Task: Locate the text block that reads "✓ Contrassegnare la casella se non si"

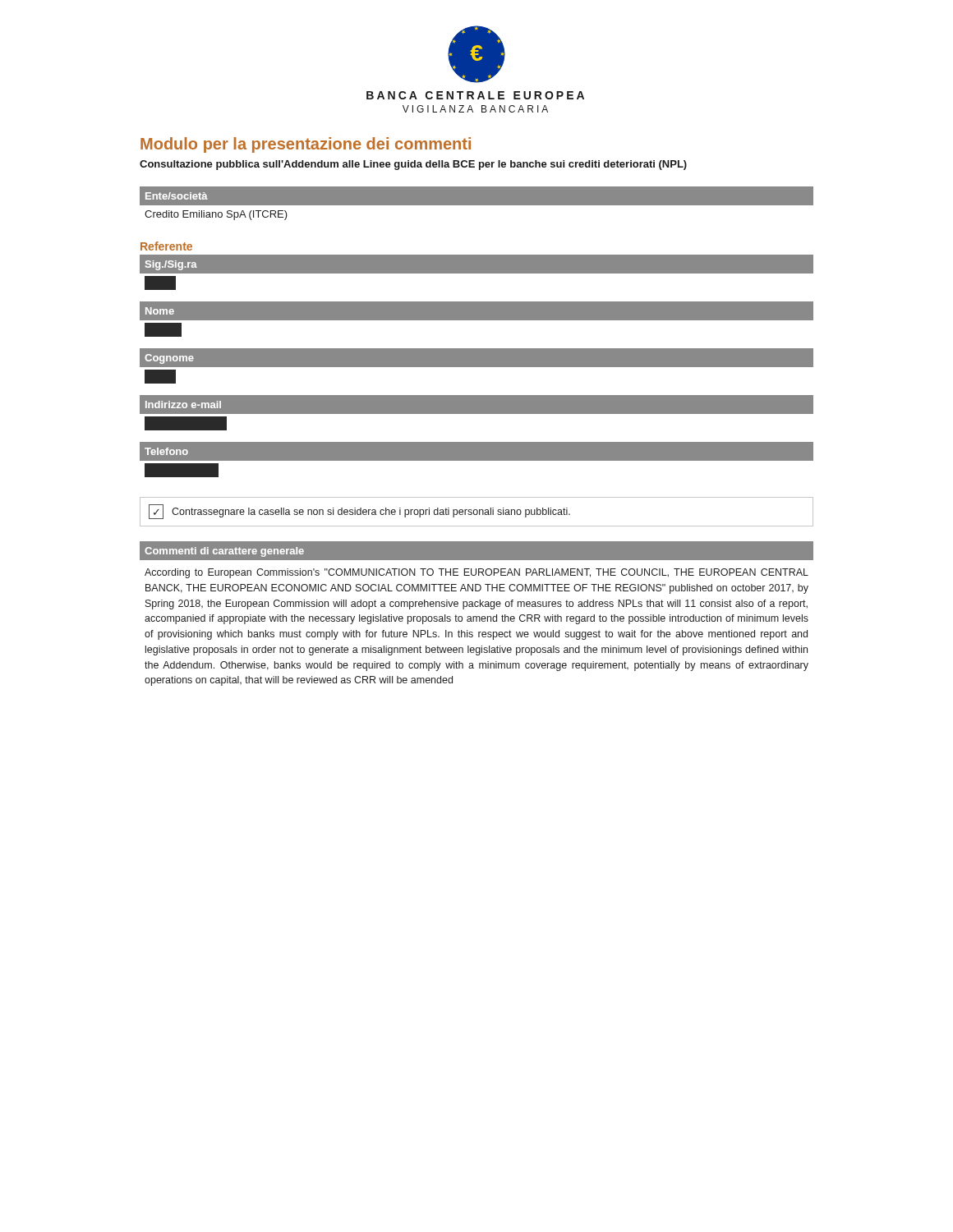Action: point(360,512)
